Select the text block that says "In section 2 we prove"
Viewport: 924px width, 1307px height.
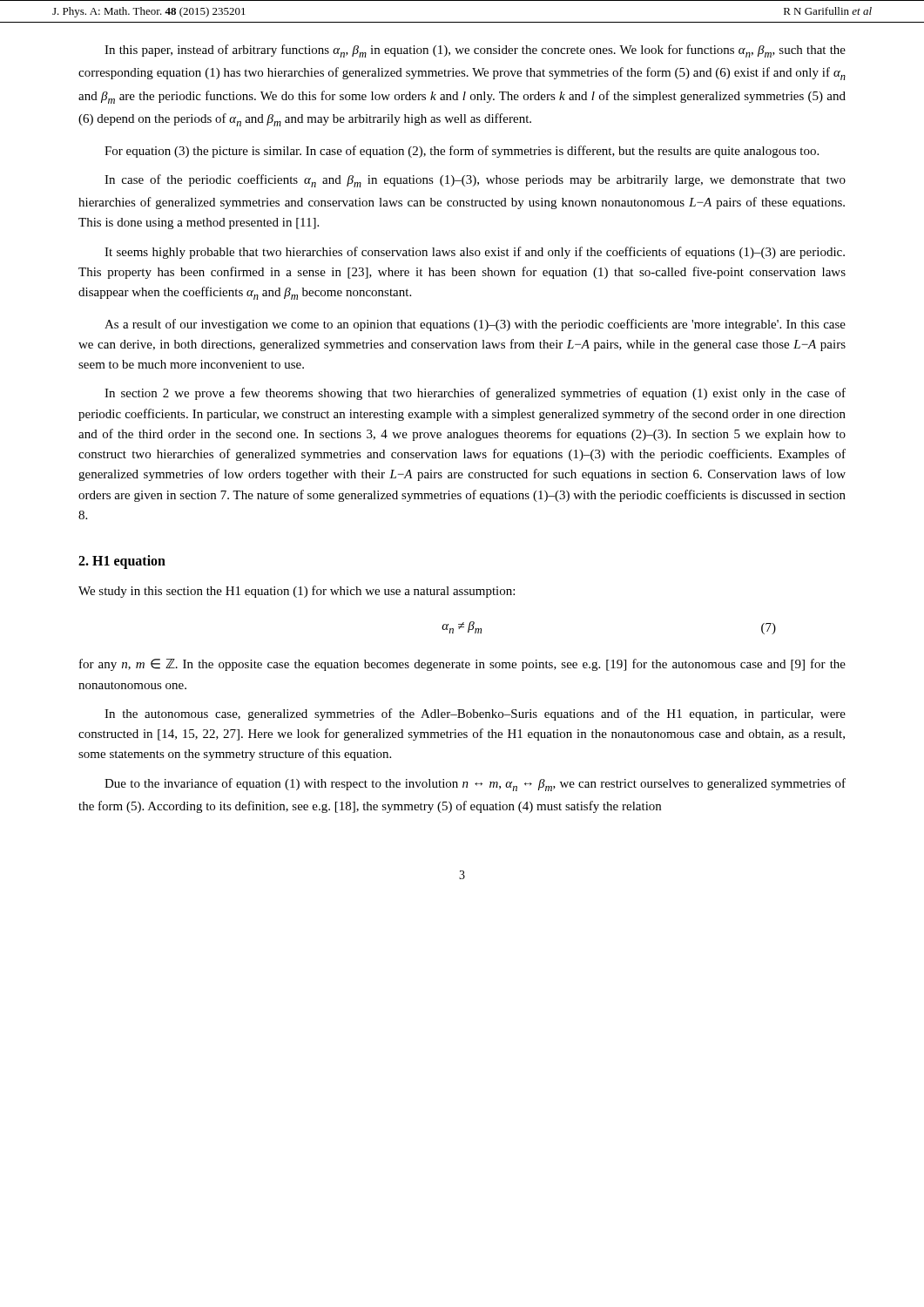tap(462, 455)
